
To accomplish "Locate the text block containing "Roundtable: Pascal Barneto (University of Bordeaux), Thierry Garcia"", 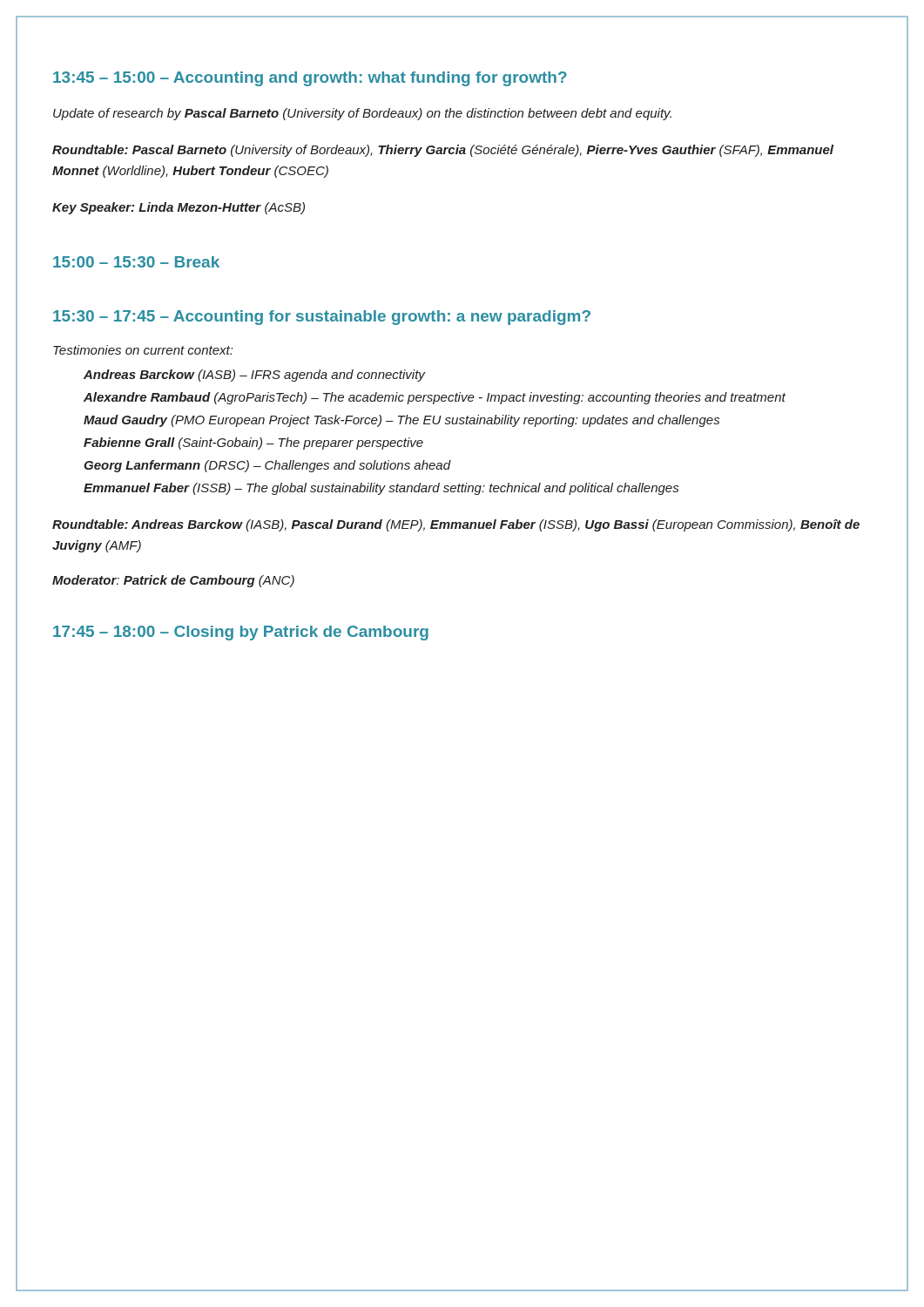I will pos(443,160).
